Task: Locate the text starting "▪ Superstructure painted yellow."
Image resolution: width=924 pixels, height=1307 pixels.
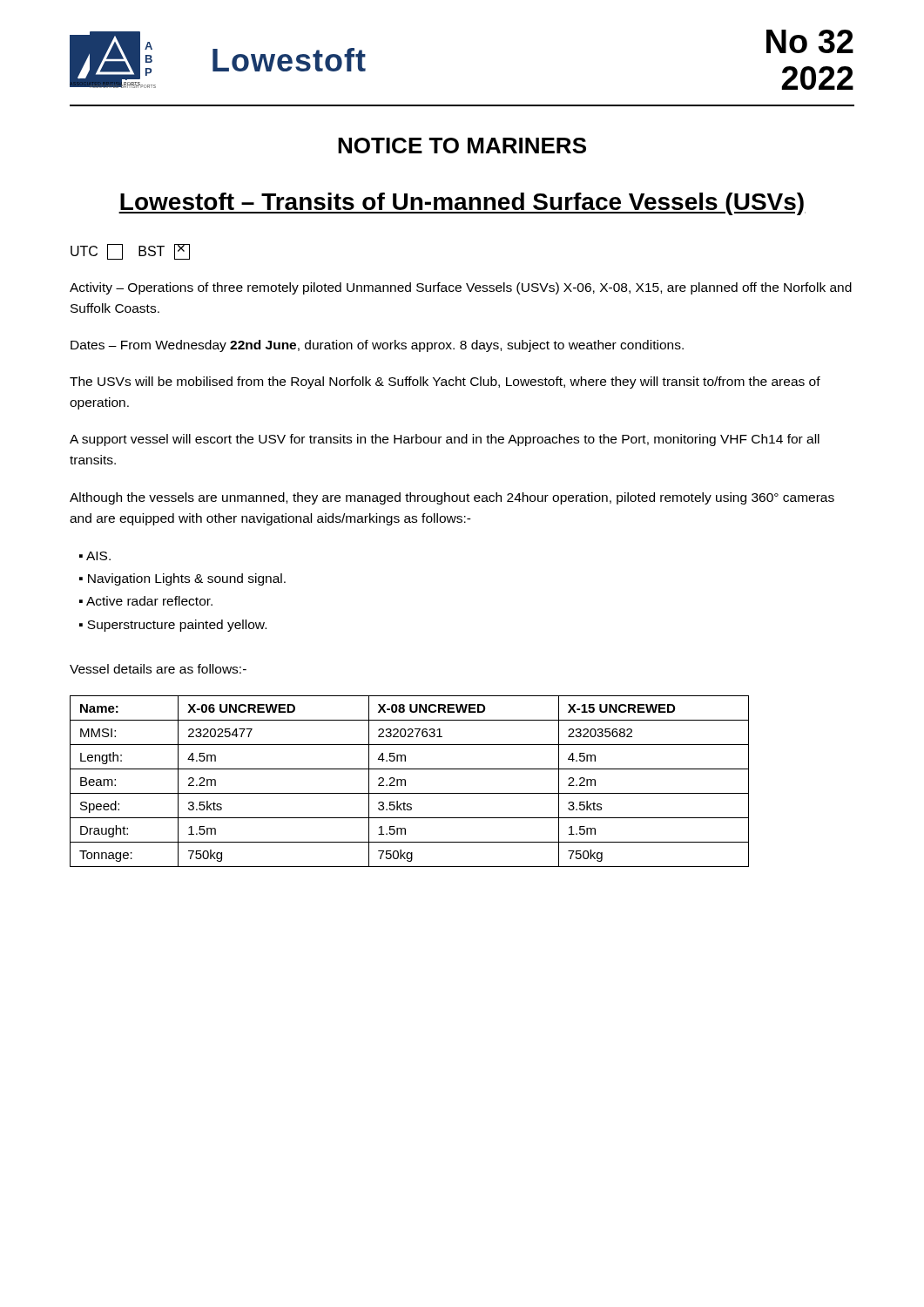Action: [x=173, y=624]
